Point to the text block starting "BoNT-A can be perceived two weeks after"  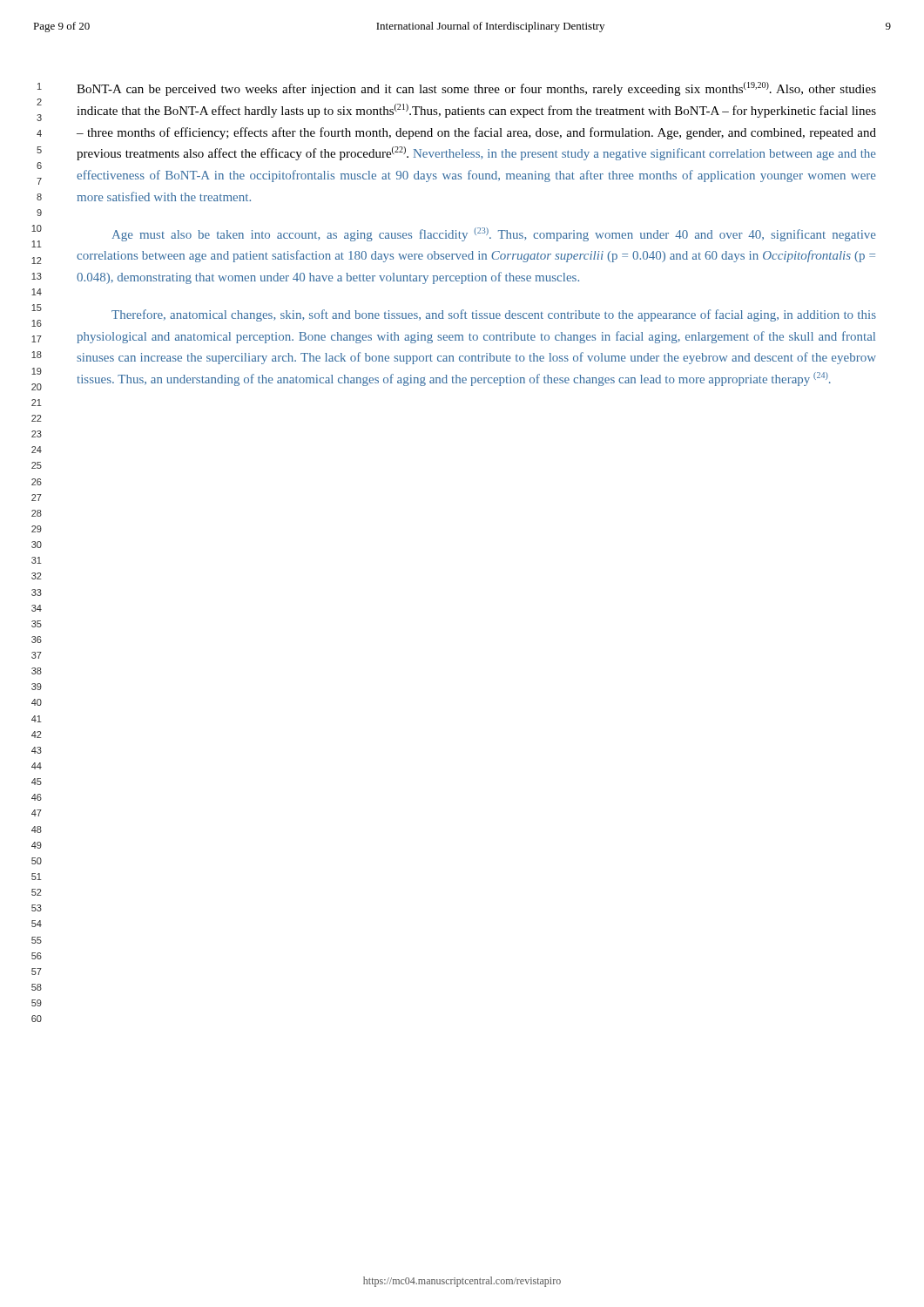coord(476,142)
